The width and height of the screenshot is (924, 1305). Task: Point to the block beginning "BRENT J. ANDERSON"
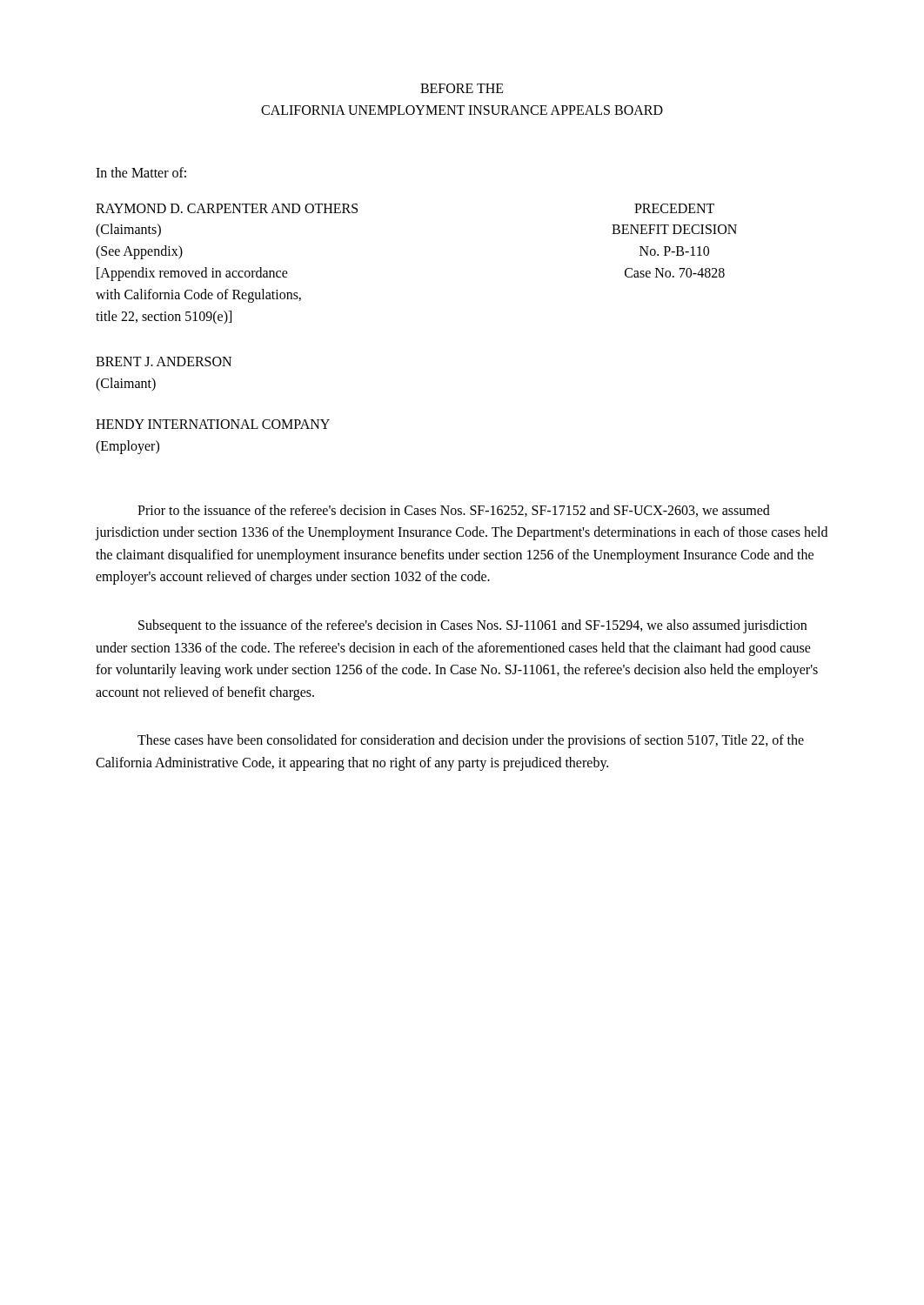[x=164, y=373]
